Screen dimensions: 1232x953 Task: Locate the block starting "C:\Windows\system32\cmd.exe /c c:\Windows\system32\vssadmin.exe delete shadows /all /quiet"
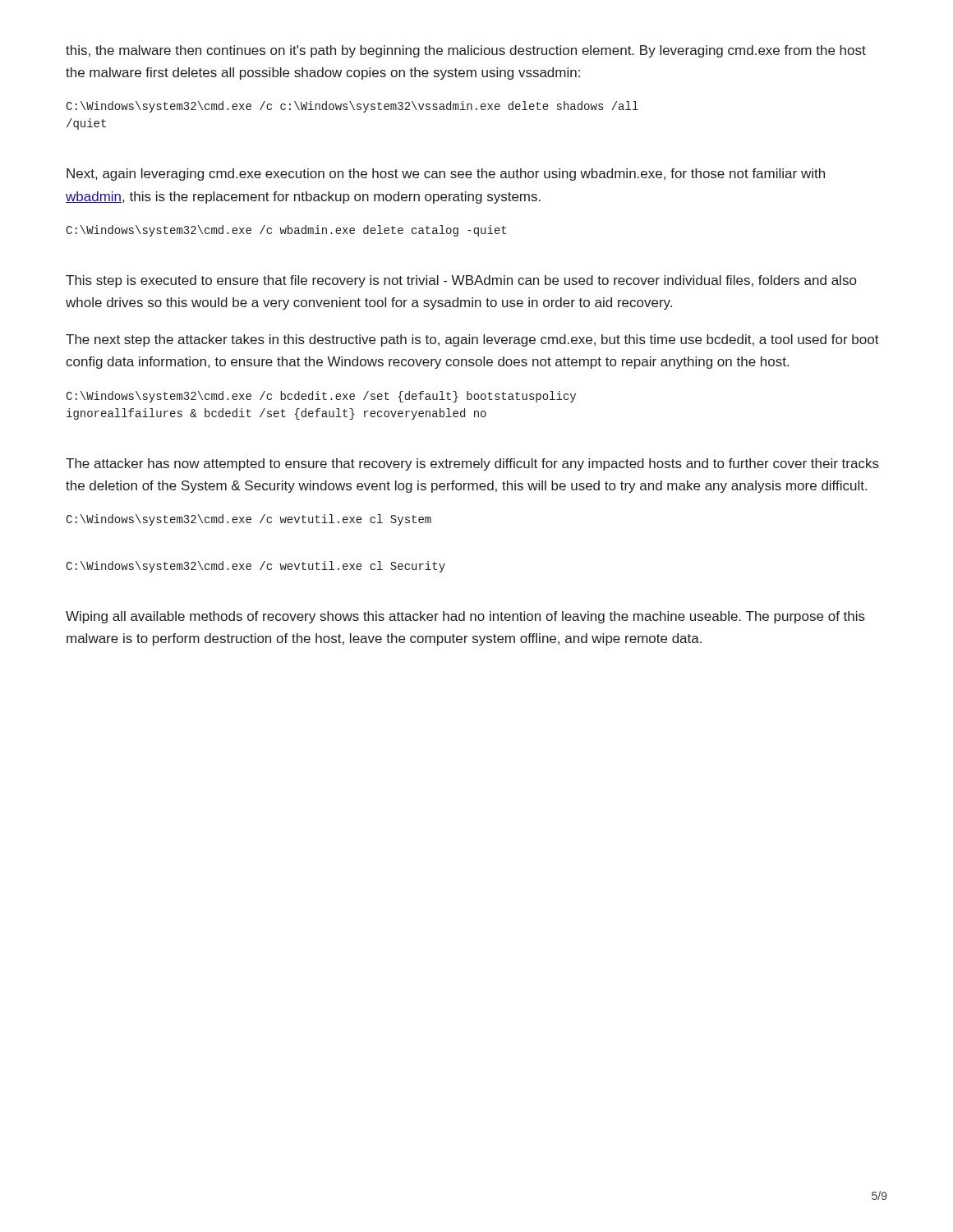(352, 116)
